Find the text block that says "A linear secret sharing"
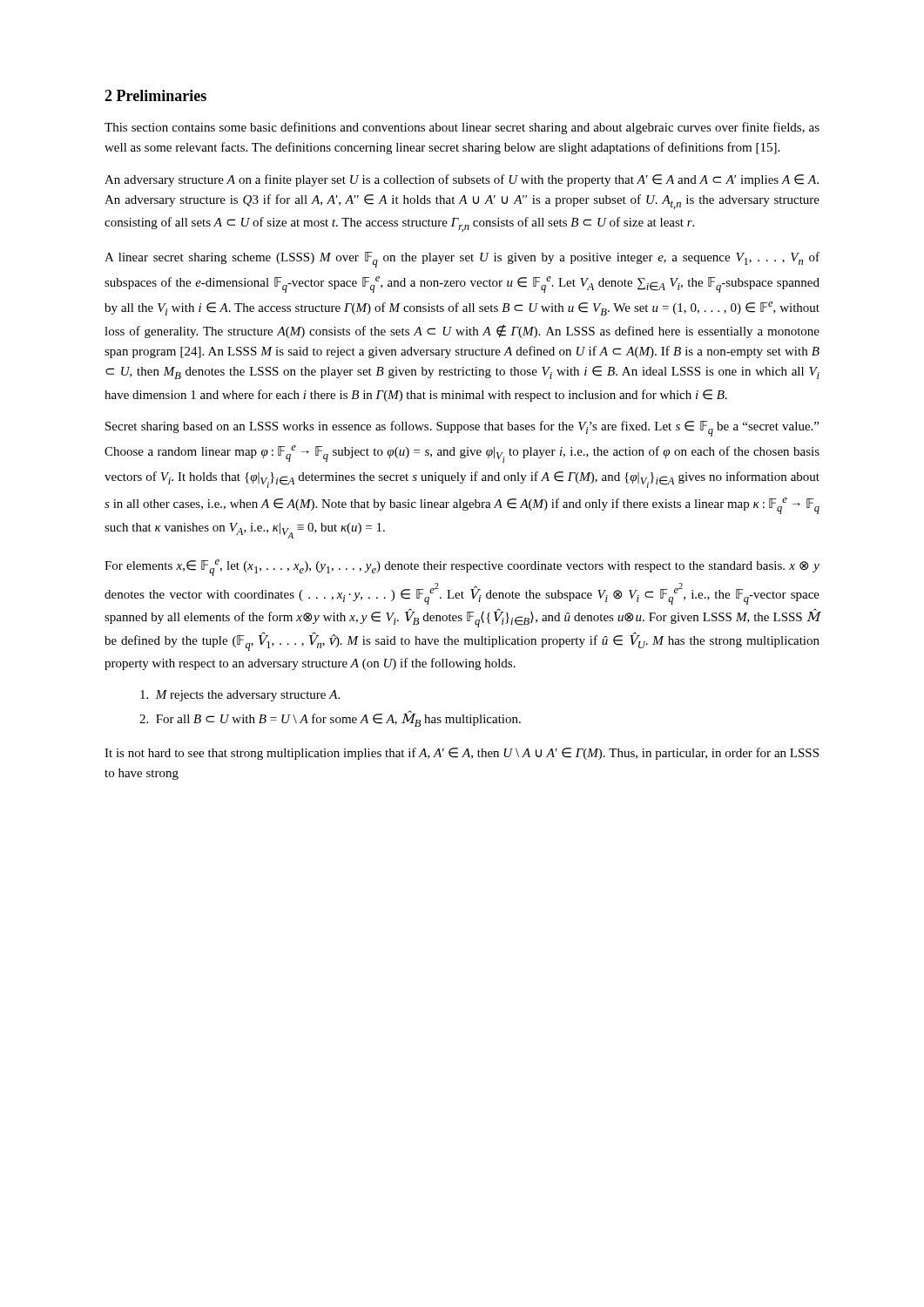The width and height of the screenshot is (924, 1307). (x=462, y=325)
